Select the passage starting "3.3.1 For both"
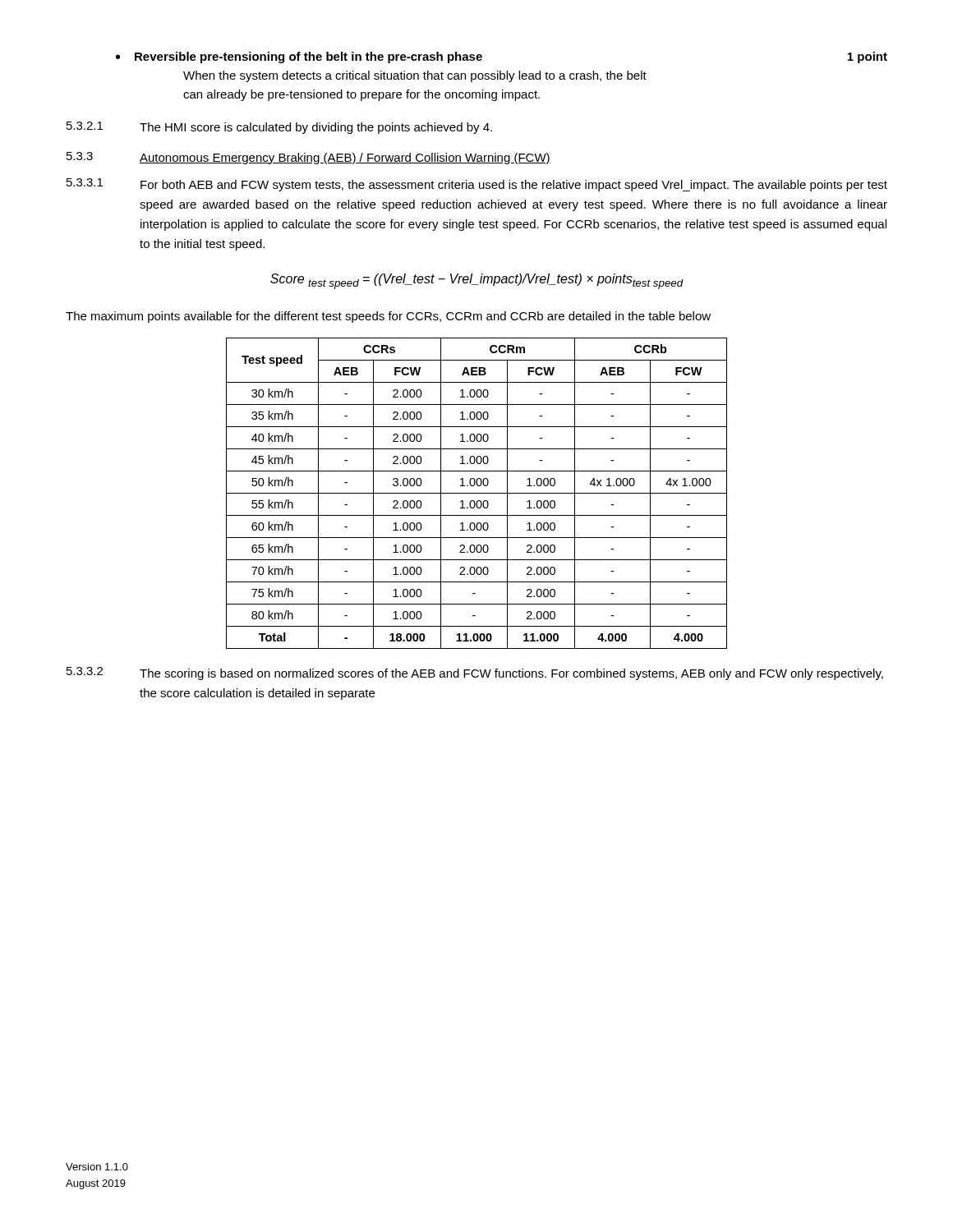953x1232 pixels. pyautogui.click(x=476, y=214)
